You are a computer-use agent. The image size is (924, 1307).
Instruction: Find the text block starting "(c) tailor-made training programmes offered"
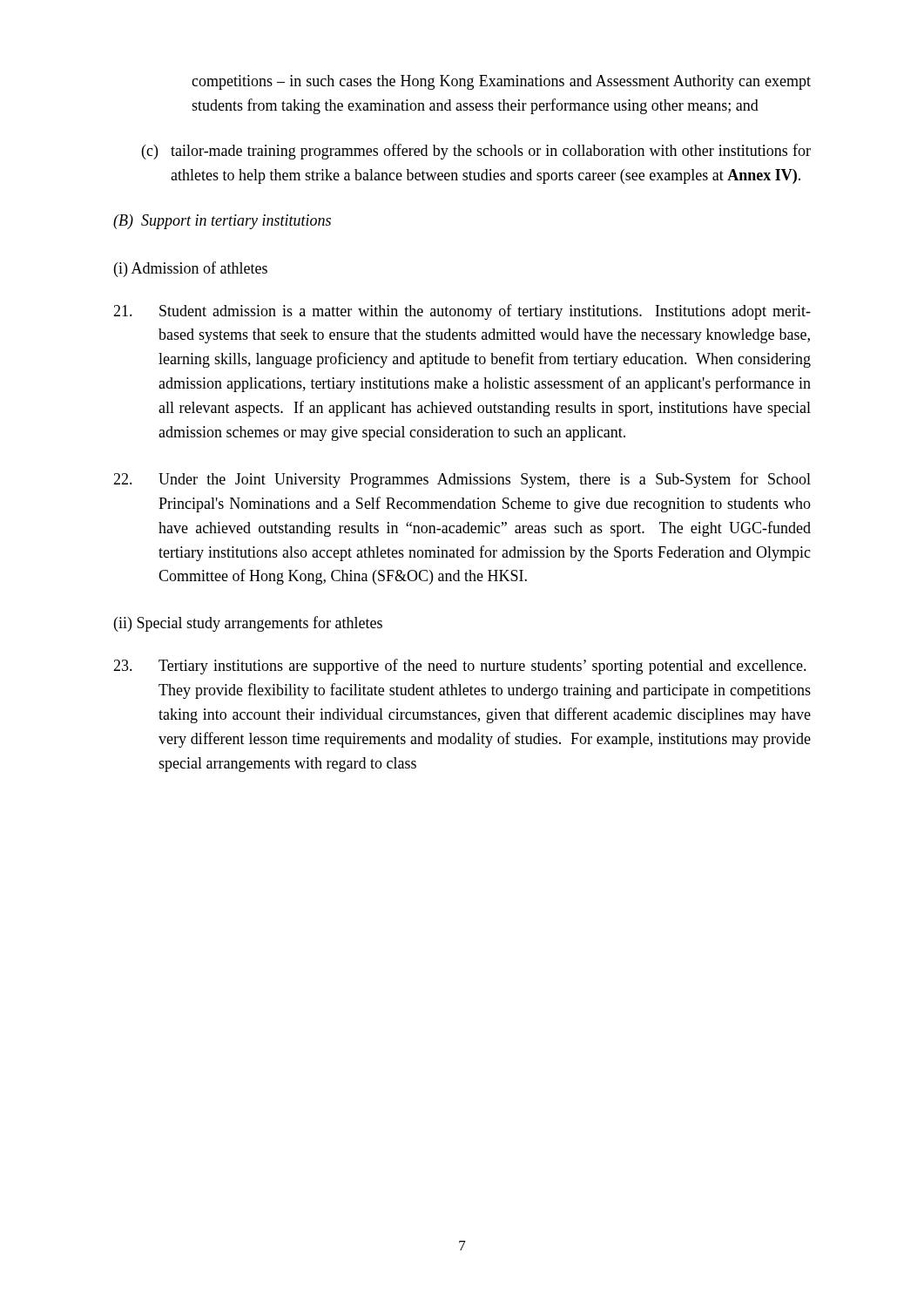462,164
